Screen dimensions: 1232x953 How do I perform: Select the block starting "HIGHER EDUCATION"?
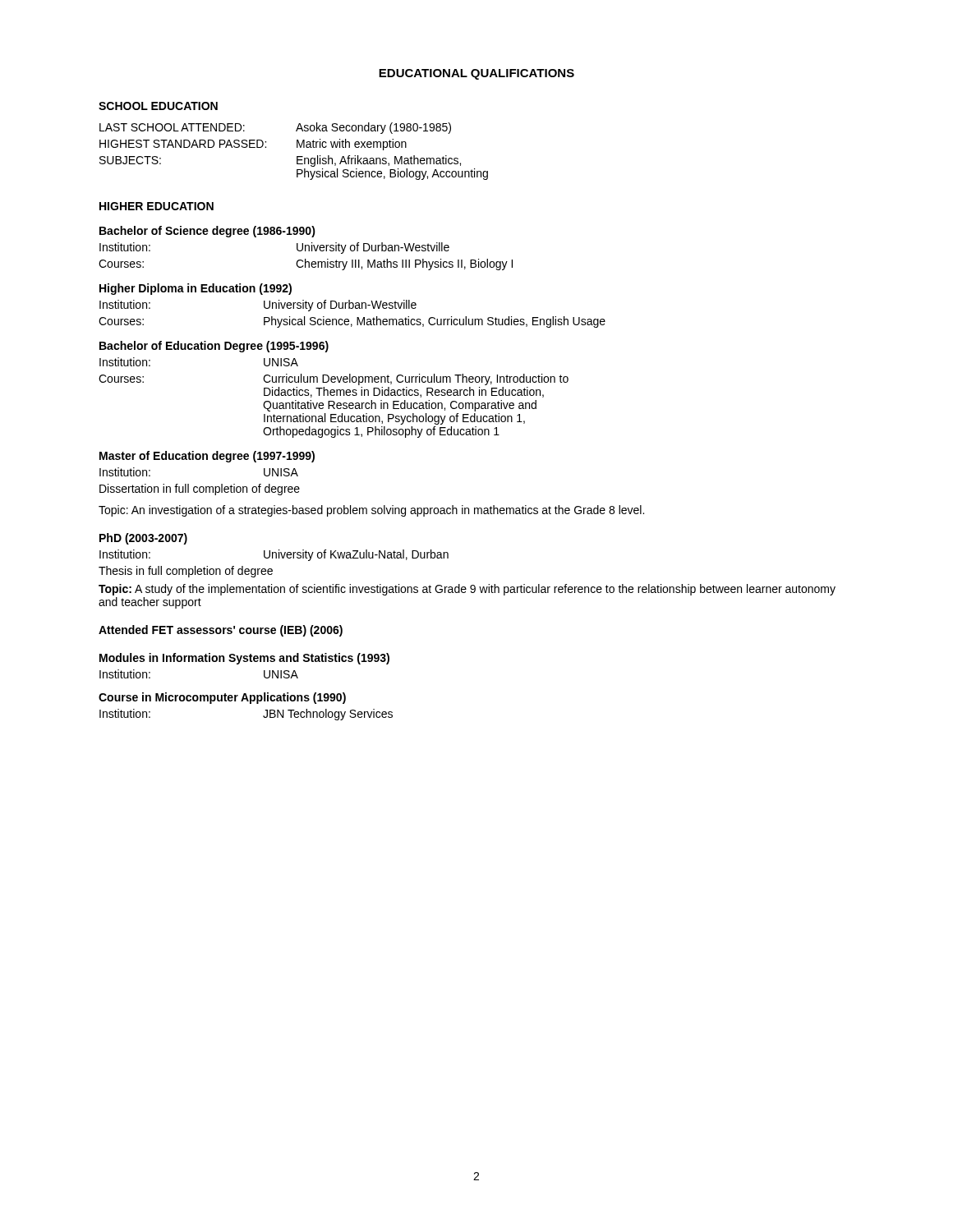[x=156, y=206]
